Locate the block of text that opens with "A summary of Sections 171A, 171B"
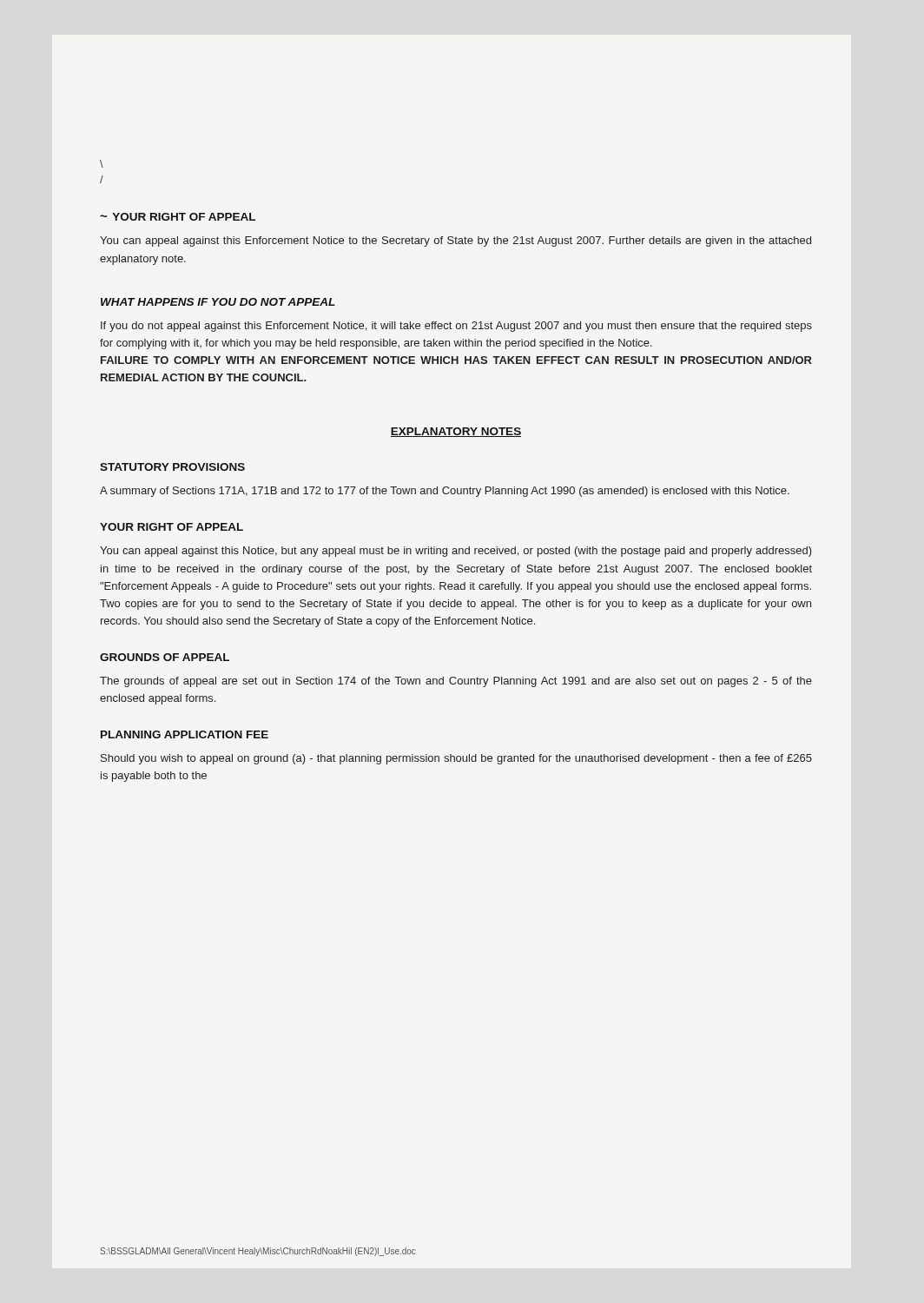The height and width of the screenshot is (1303, 924). pos(445,491)
